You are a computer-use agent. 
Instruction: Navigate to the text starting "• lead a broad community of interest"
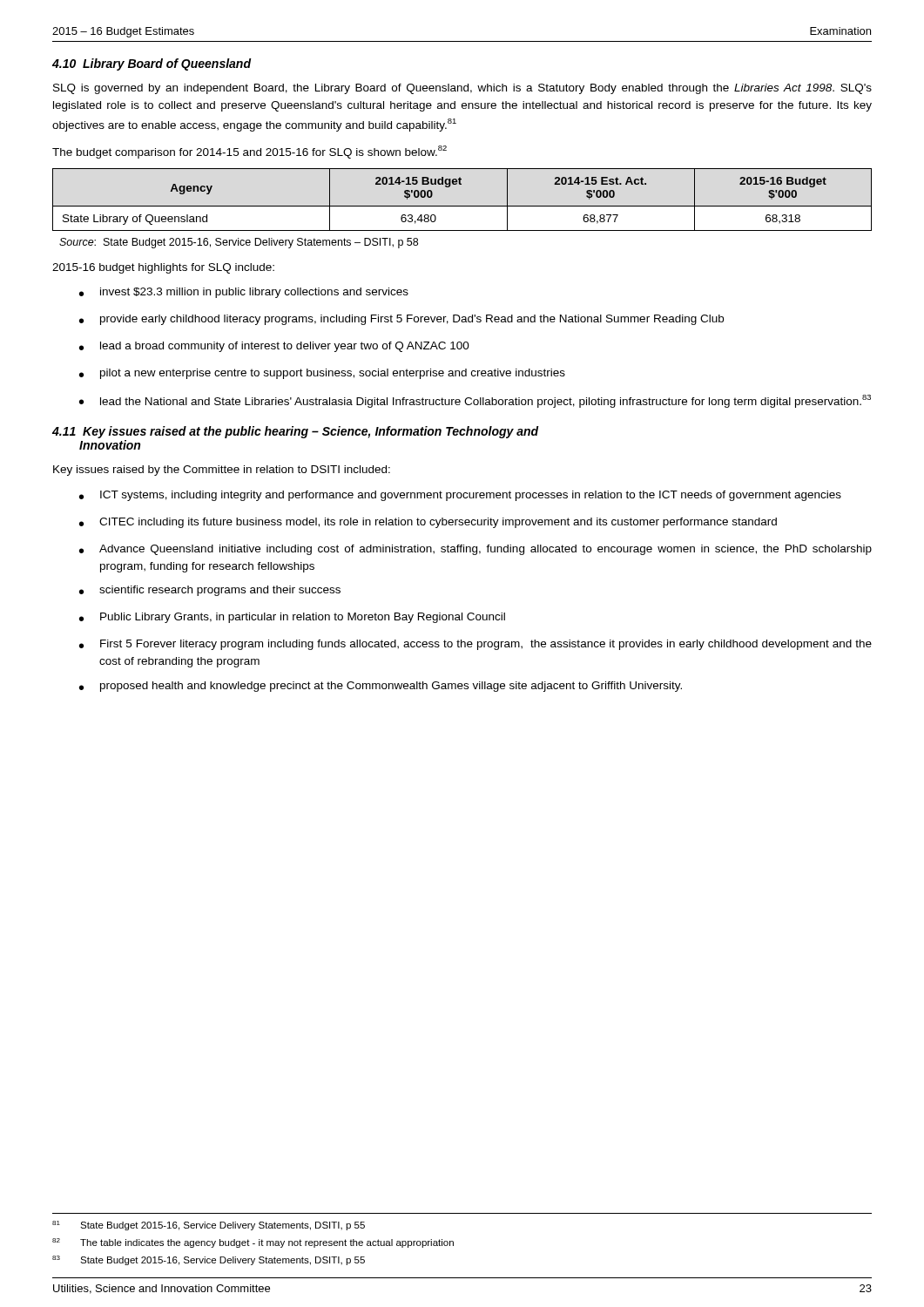tap(462, 348)
